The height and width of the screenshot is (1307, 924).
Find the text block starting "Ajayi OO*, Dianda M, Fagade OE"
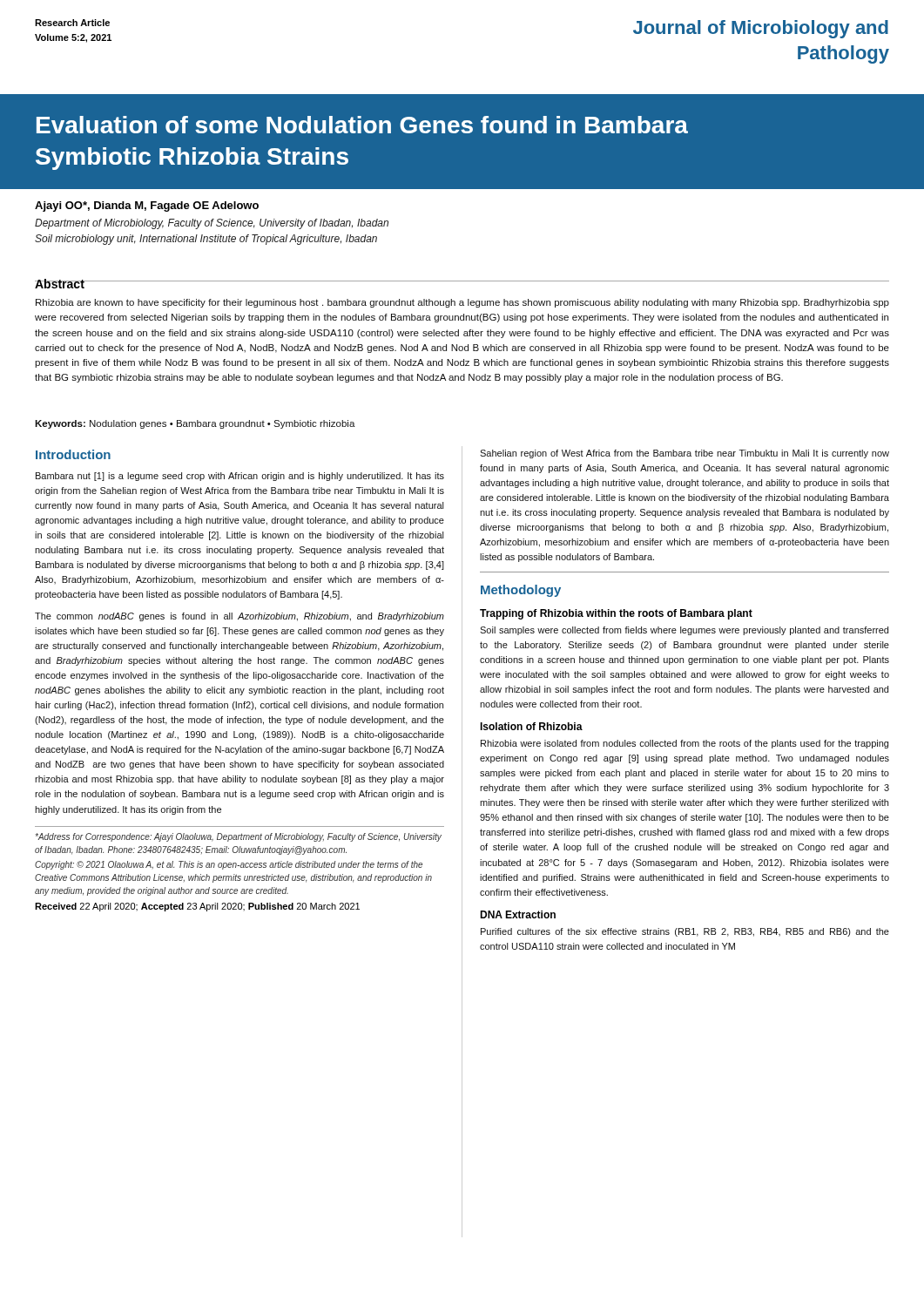point(147,207)
